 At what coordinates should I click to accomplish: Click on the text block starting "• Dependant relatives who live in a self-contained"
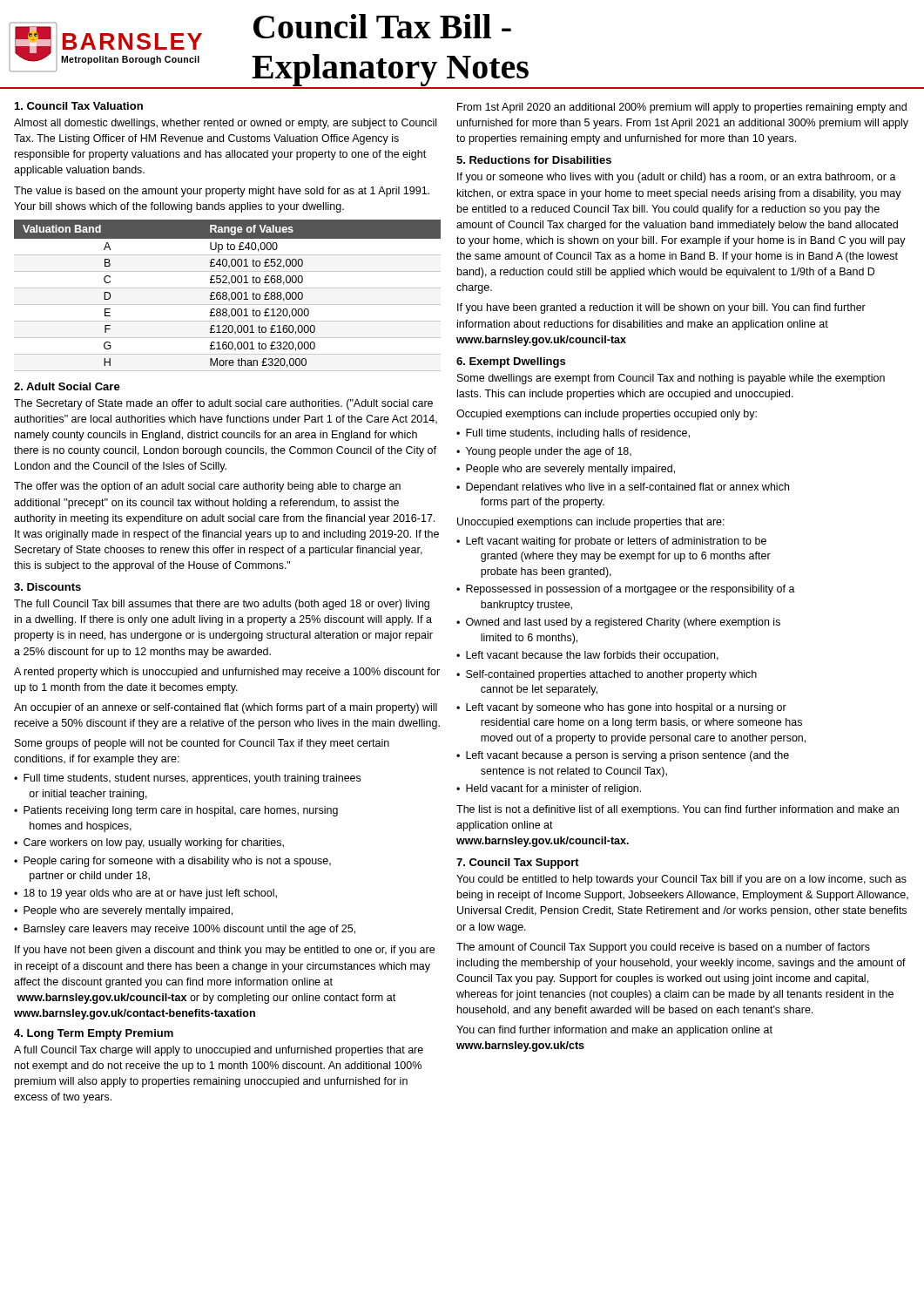[x=623, y=495]
